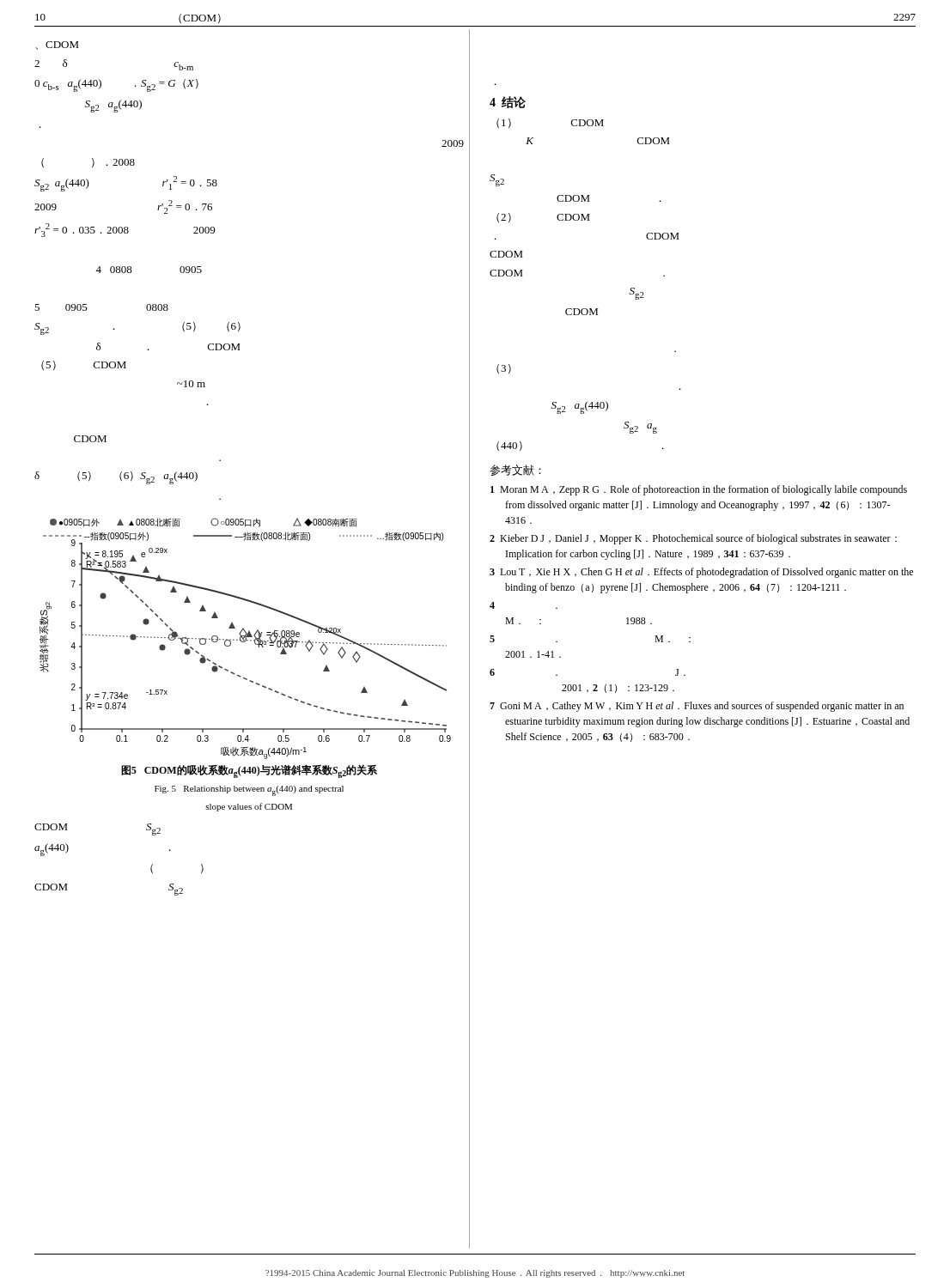Find the region starting "2 Kieber D J，Daniel J，Mopper K．Photochemical source of"
Screen dimensions: 1288x950
[695, 546]
